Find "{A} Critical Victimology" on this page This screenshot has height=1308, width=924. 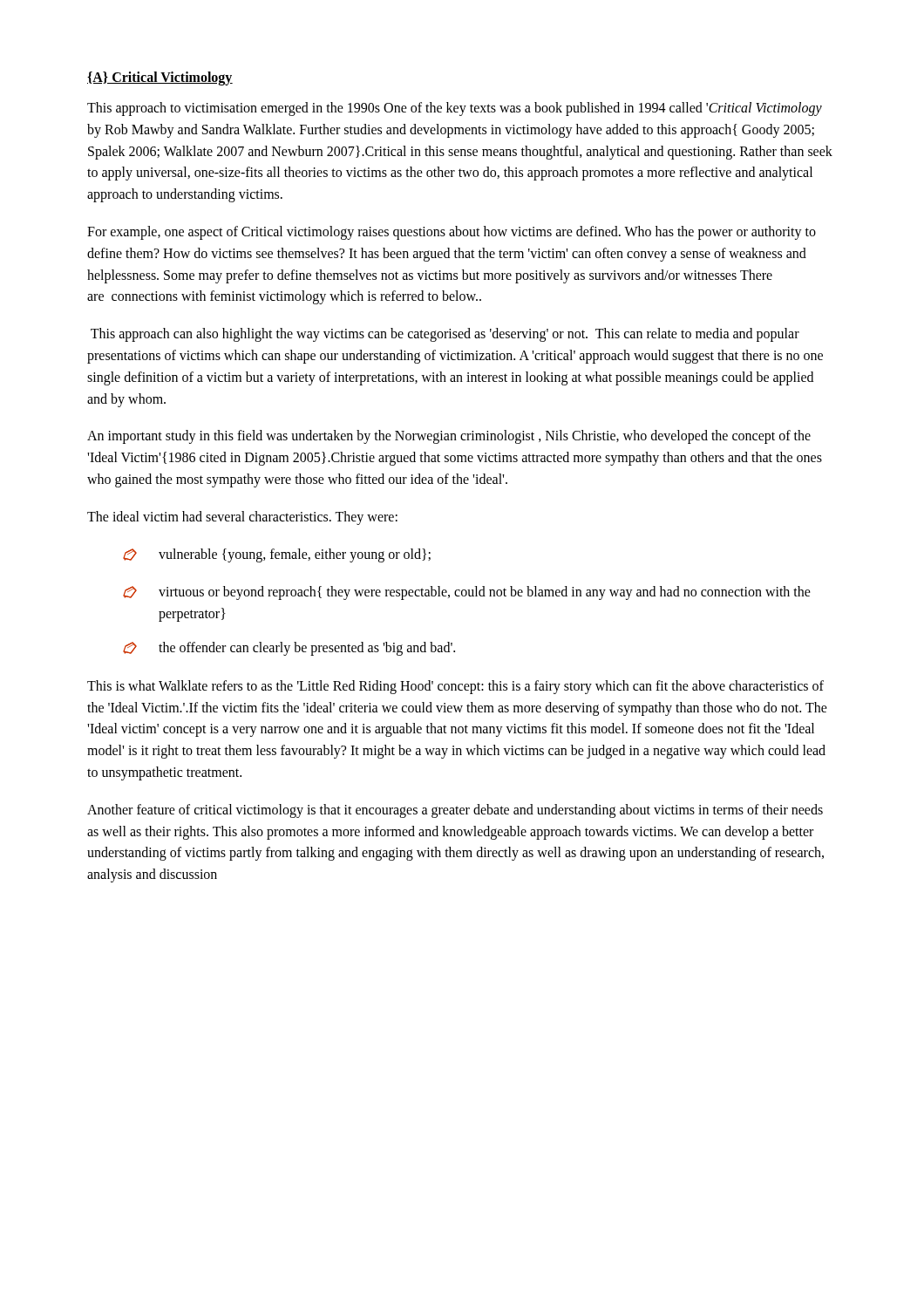(x=160, y=77)
